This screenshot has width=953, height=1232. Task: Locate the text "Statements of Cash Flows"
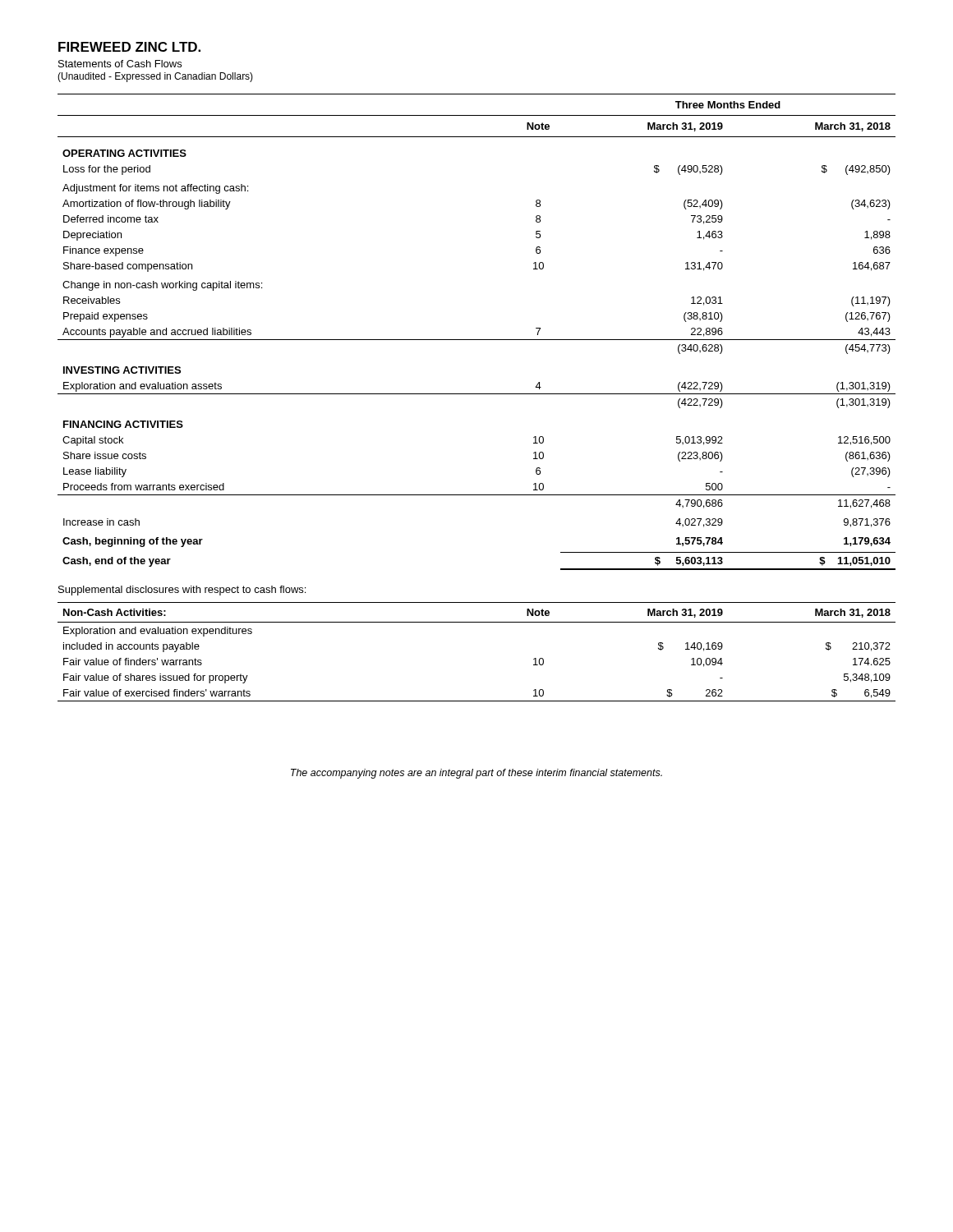click(x=120, y=64)
